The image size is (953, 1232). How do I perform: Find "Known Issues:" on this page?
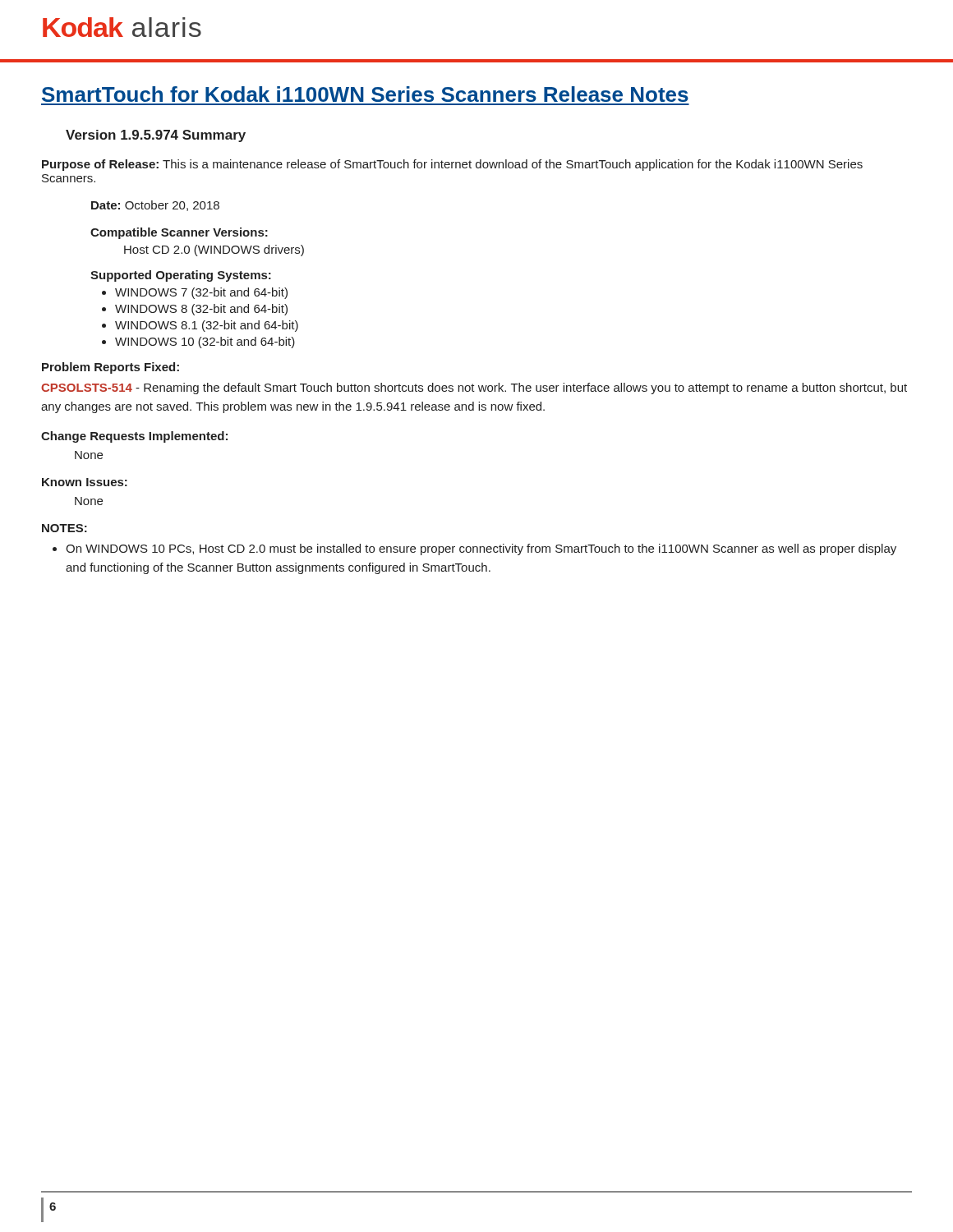(85, 482)
